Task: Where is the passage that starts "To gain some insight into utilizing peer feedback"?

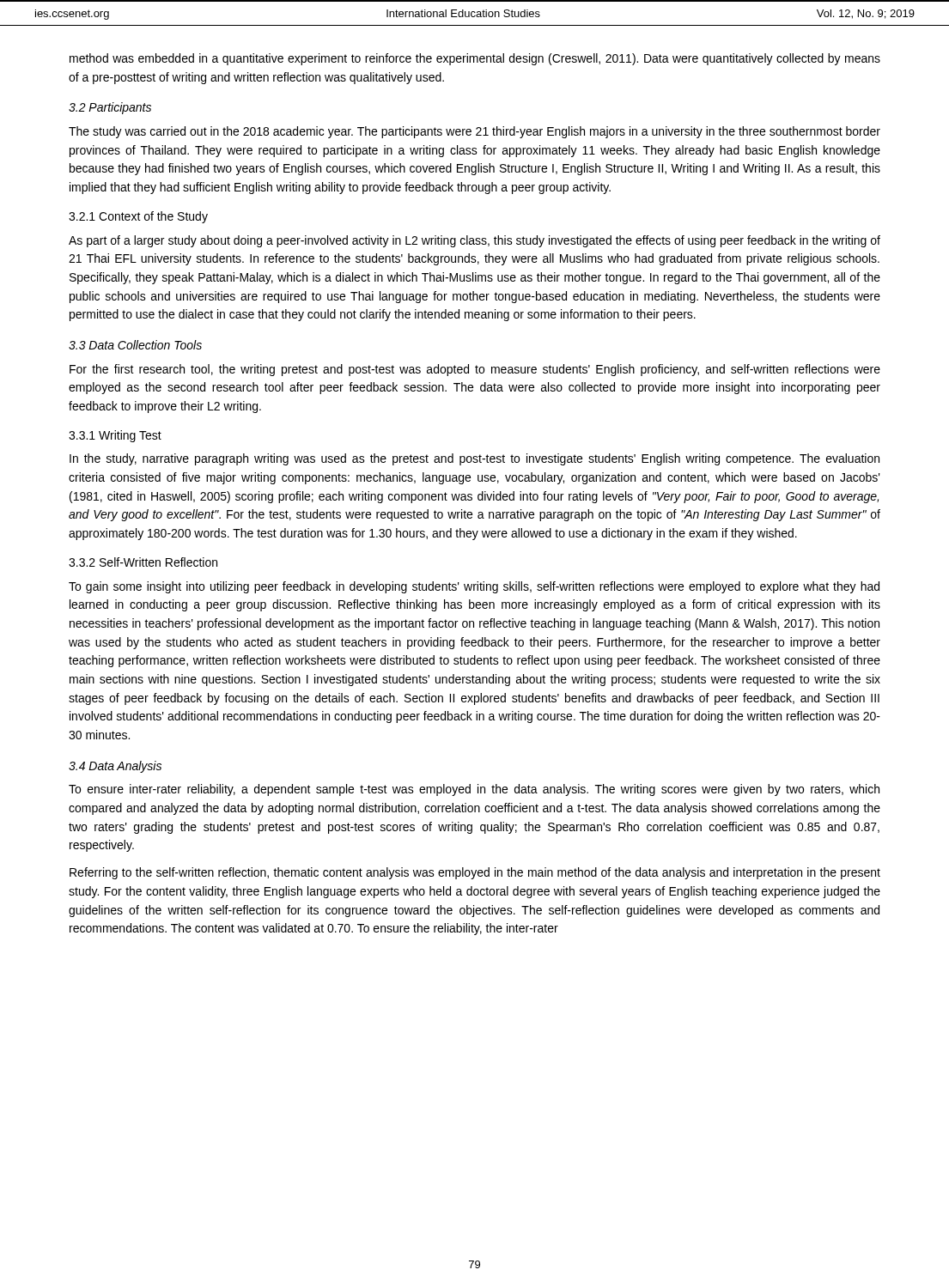Action: coord(474,661)
